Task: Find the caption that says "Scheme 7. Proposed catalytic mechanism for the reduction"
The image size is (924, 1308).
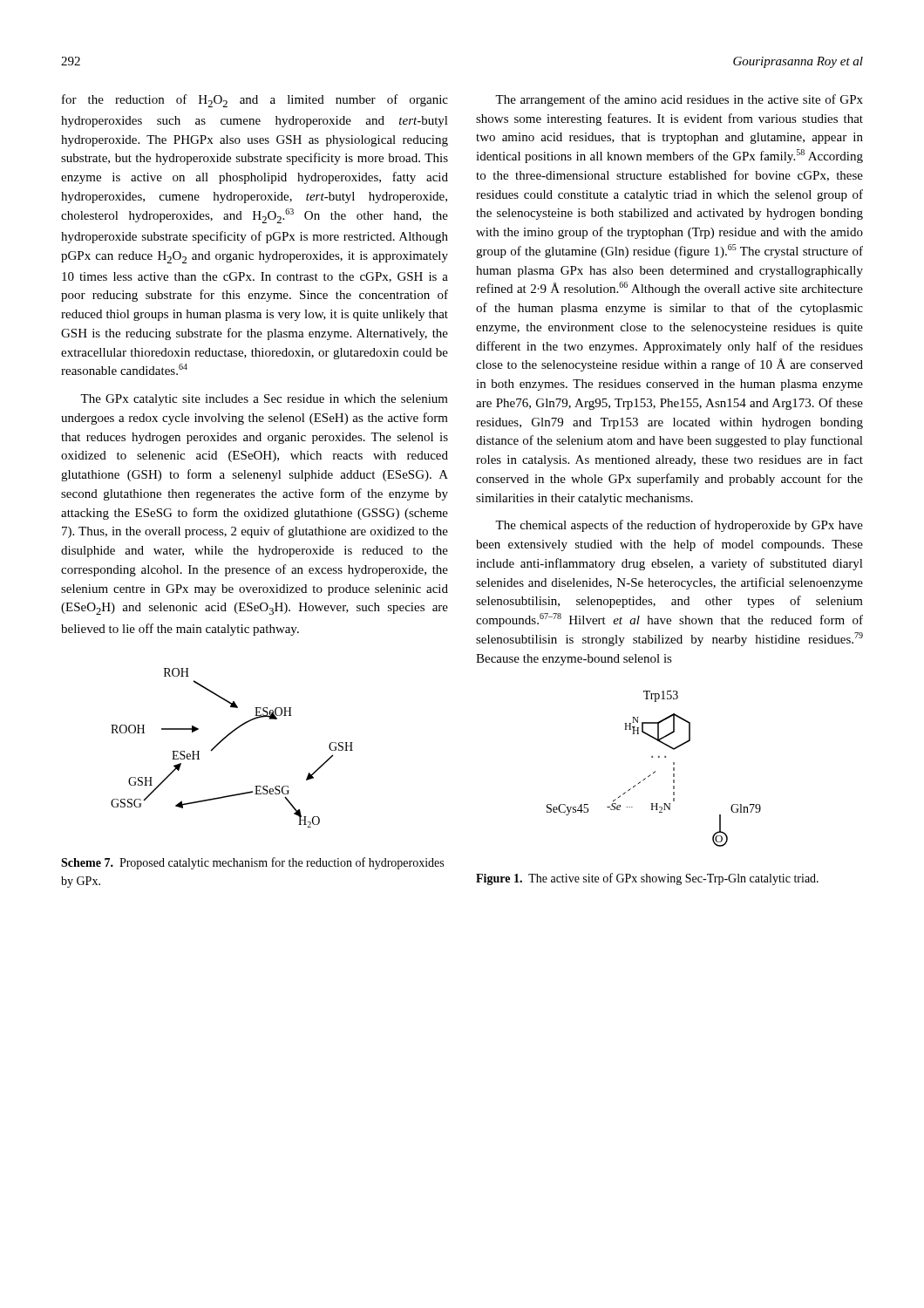Action: click(255, 873)
